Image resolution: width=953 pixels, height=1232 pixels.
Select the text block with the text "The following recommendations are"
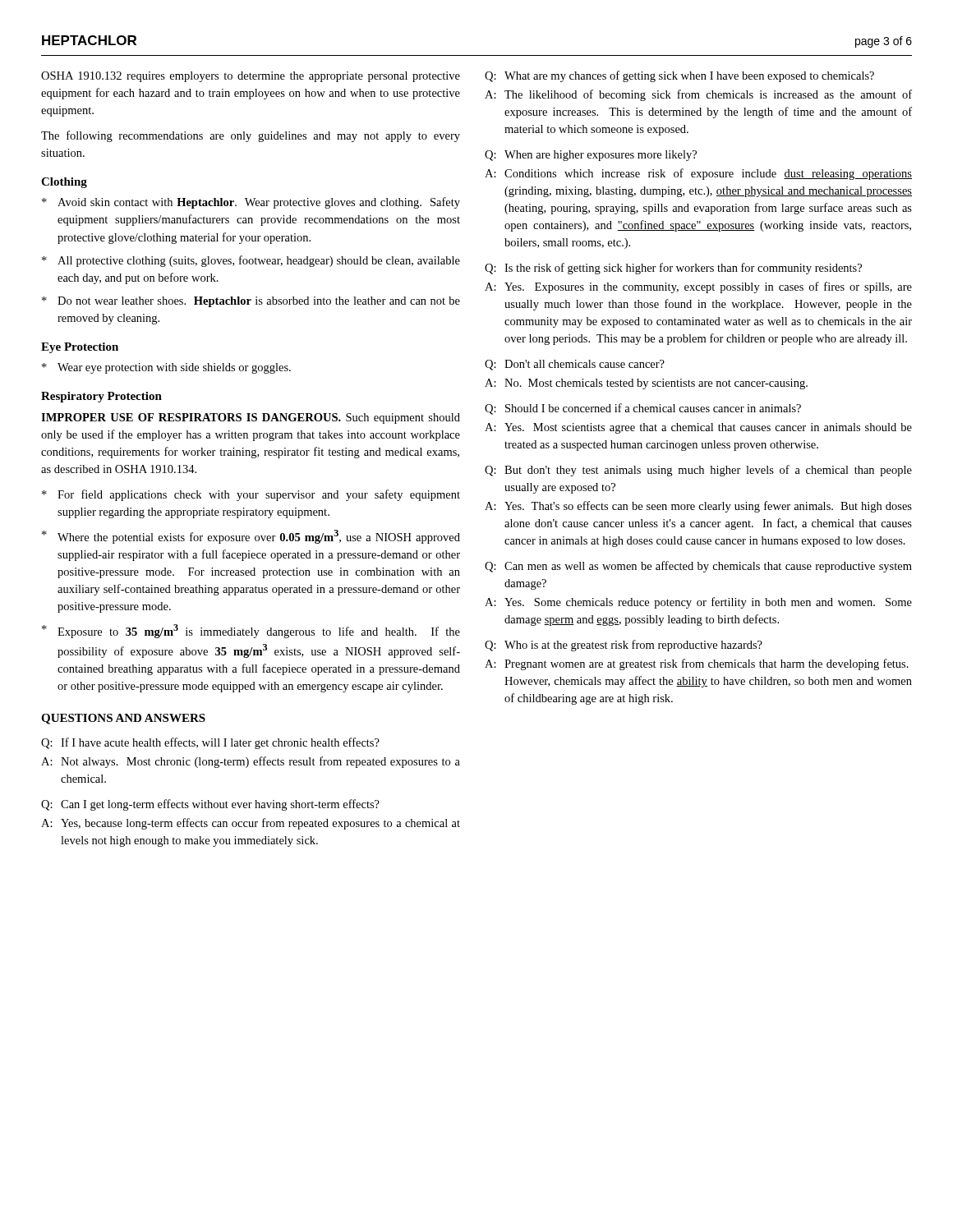tap(251, 144)
